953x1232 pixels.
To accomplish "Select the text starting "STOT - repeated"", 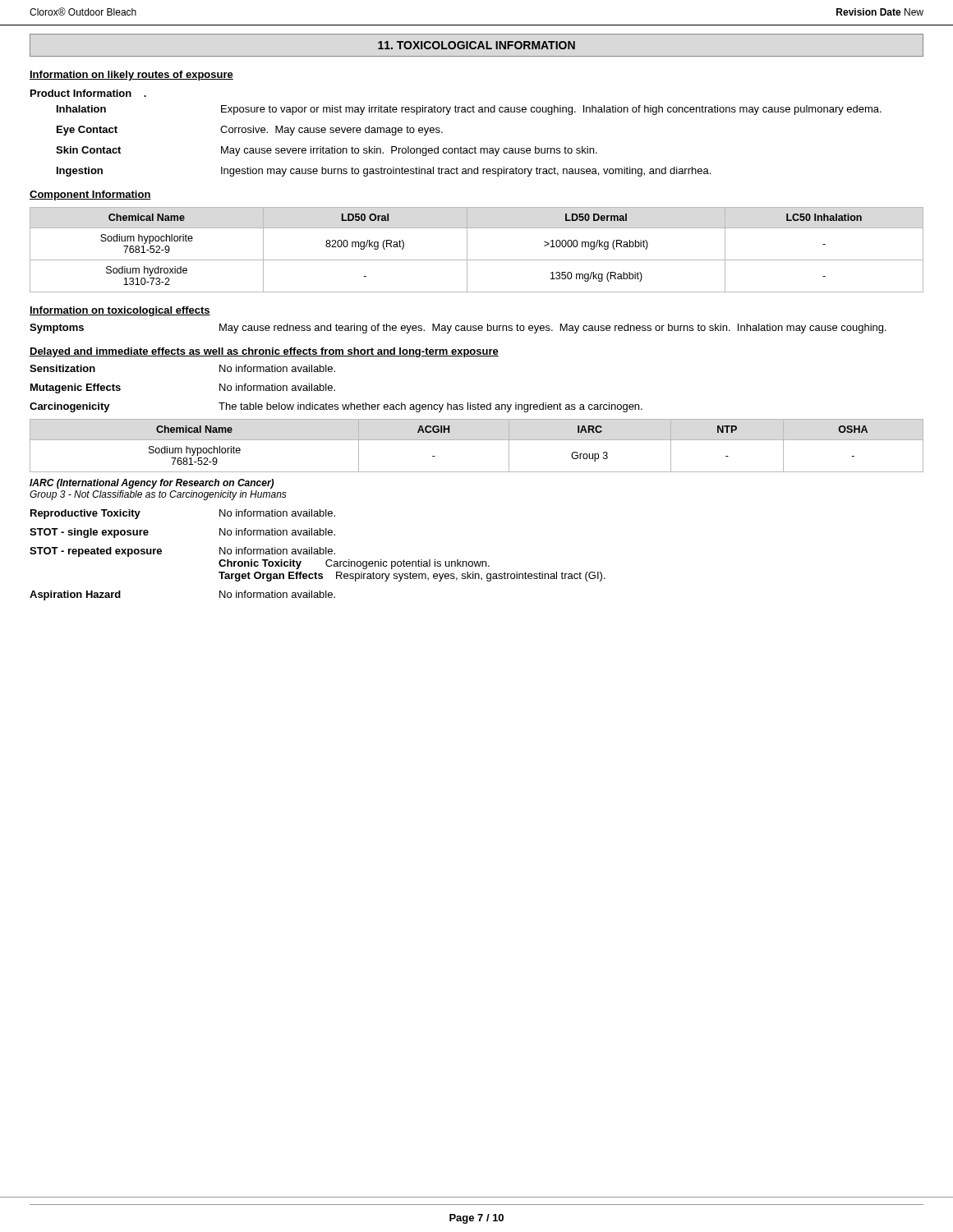I will tap(476, 563).
